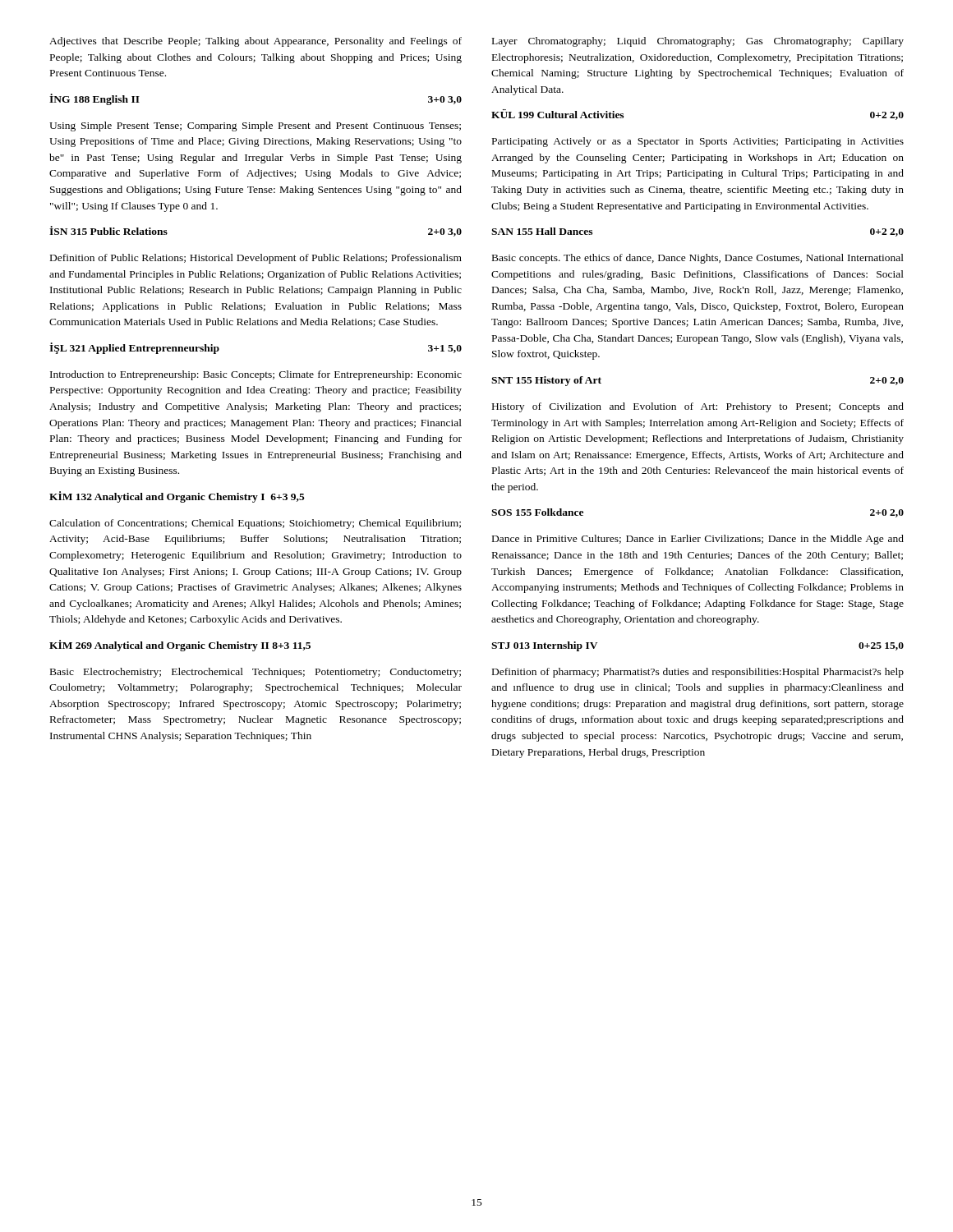
Task: Locate the text block that reads "Adjectives that Describe"
Action: pos(255,57)
